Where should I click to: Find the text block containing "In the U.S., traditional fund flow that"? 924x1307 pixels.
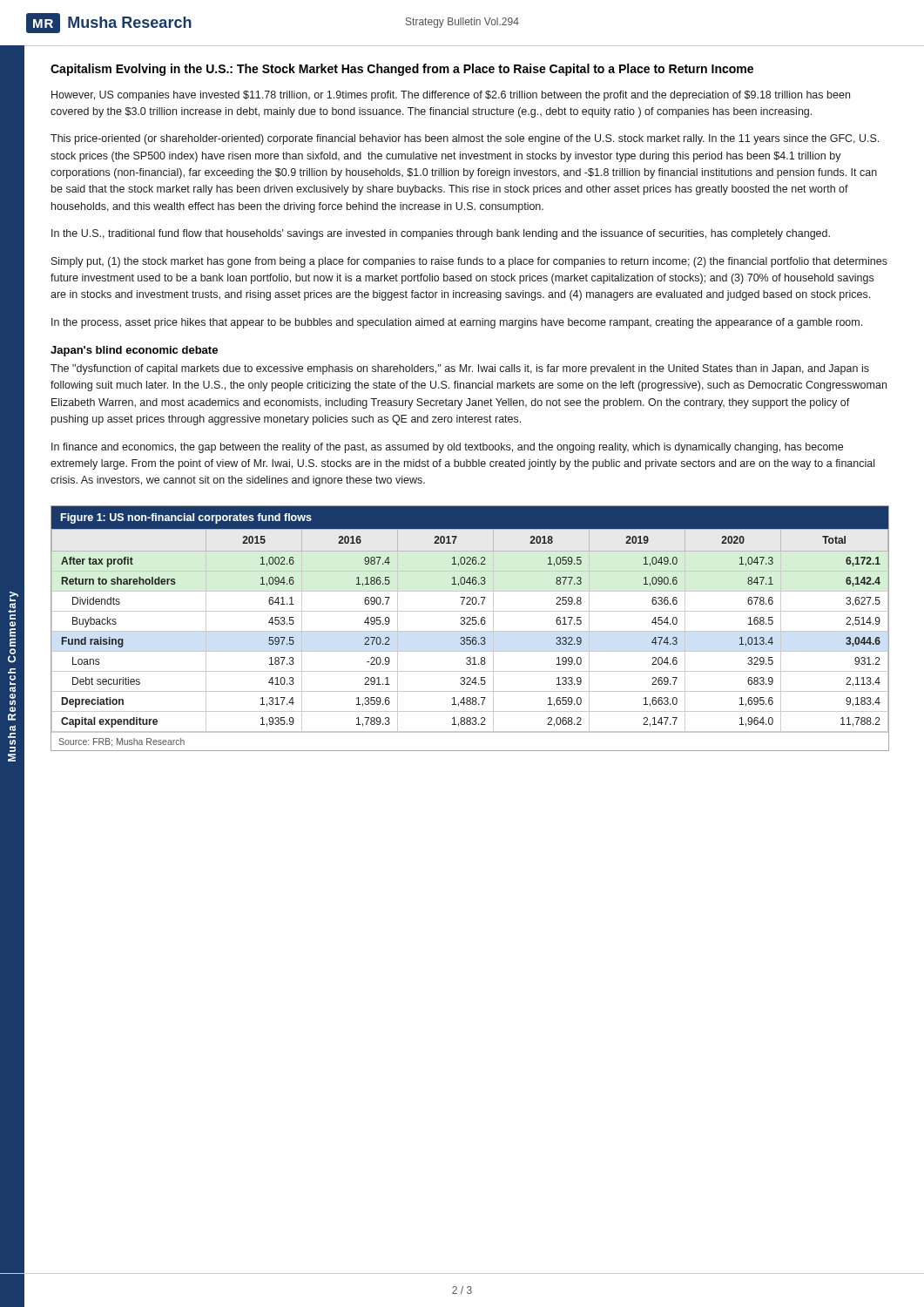coord(441,234)
